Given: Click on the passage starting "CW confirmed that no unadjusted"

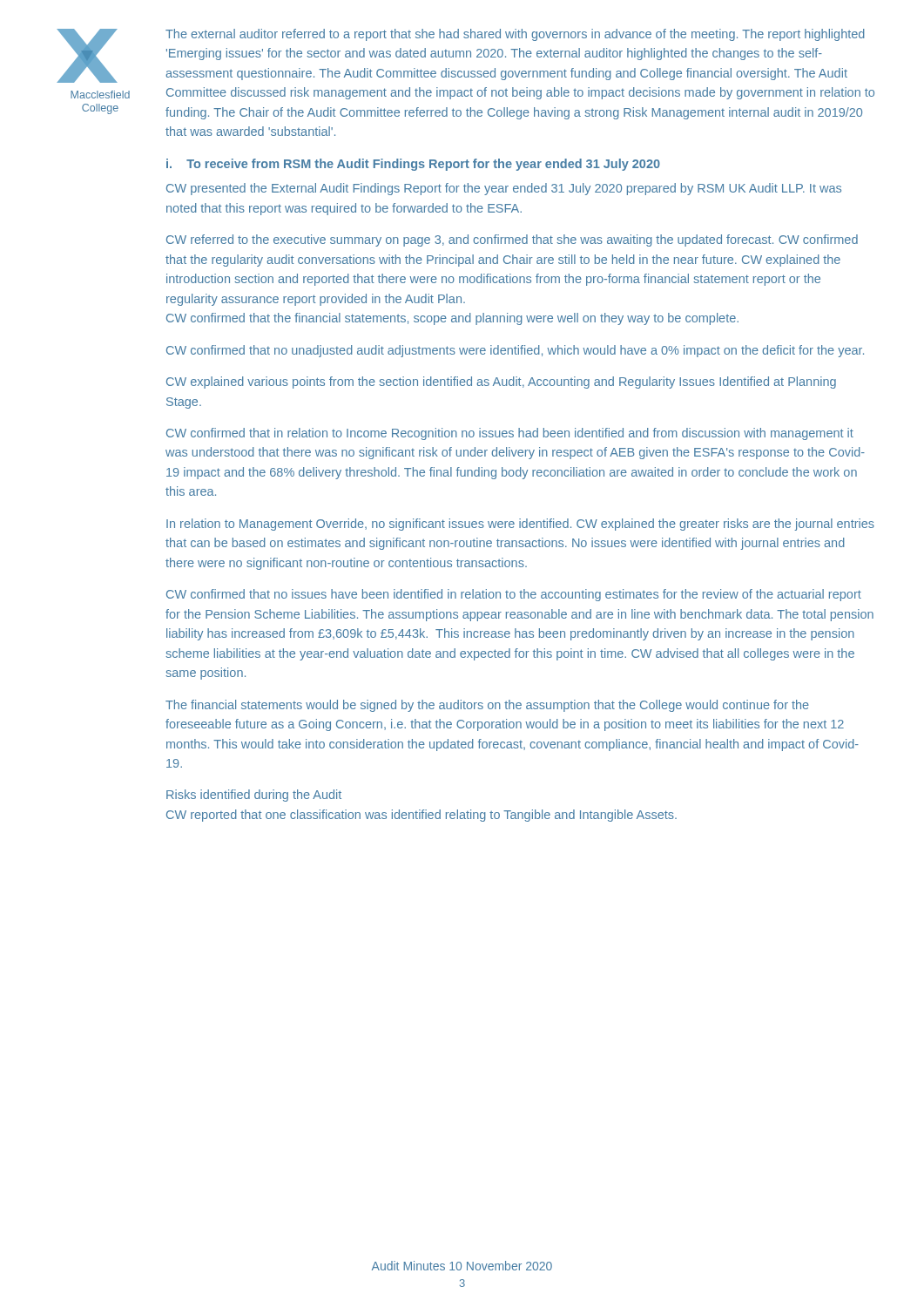Looking at the screenshot, I should pos(515,350).
